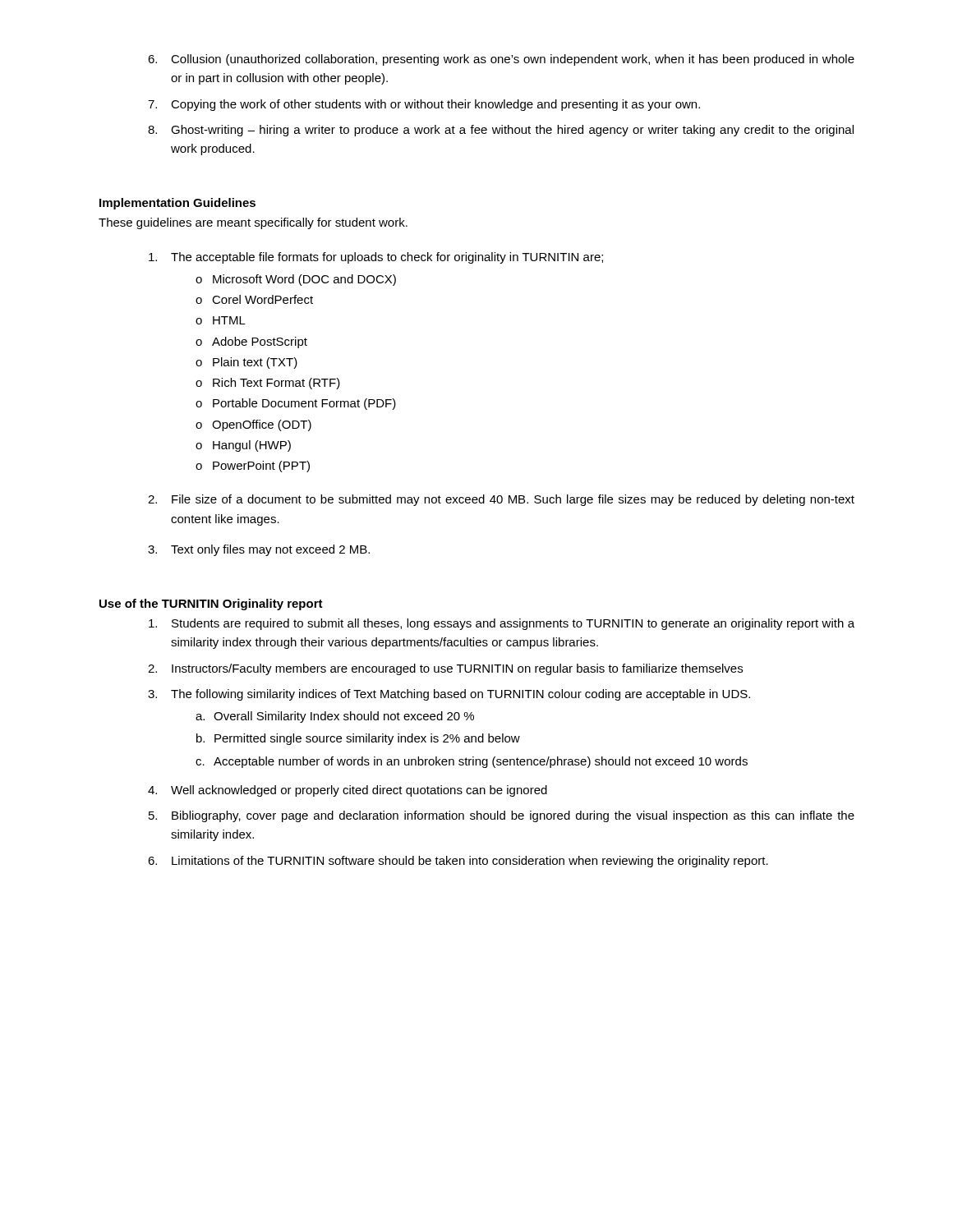Find the block on this page that starts "2. Instructors/Faculty members are encouraged to"
This screenshot has height=1232, width=953.
tap(501, 668)
